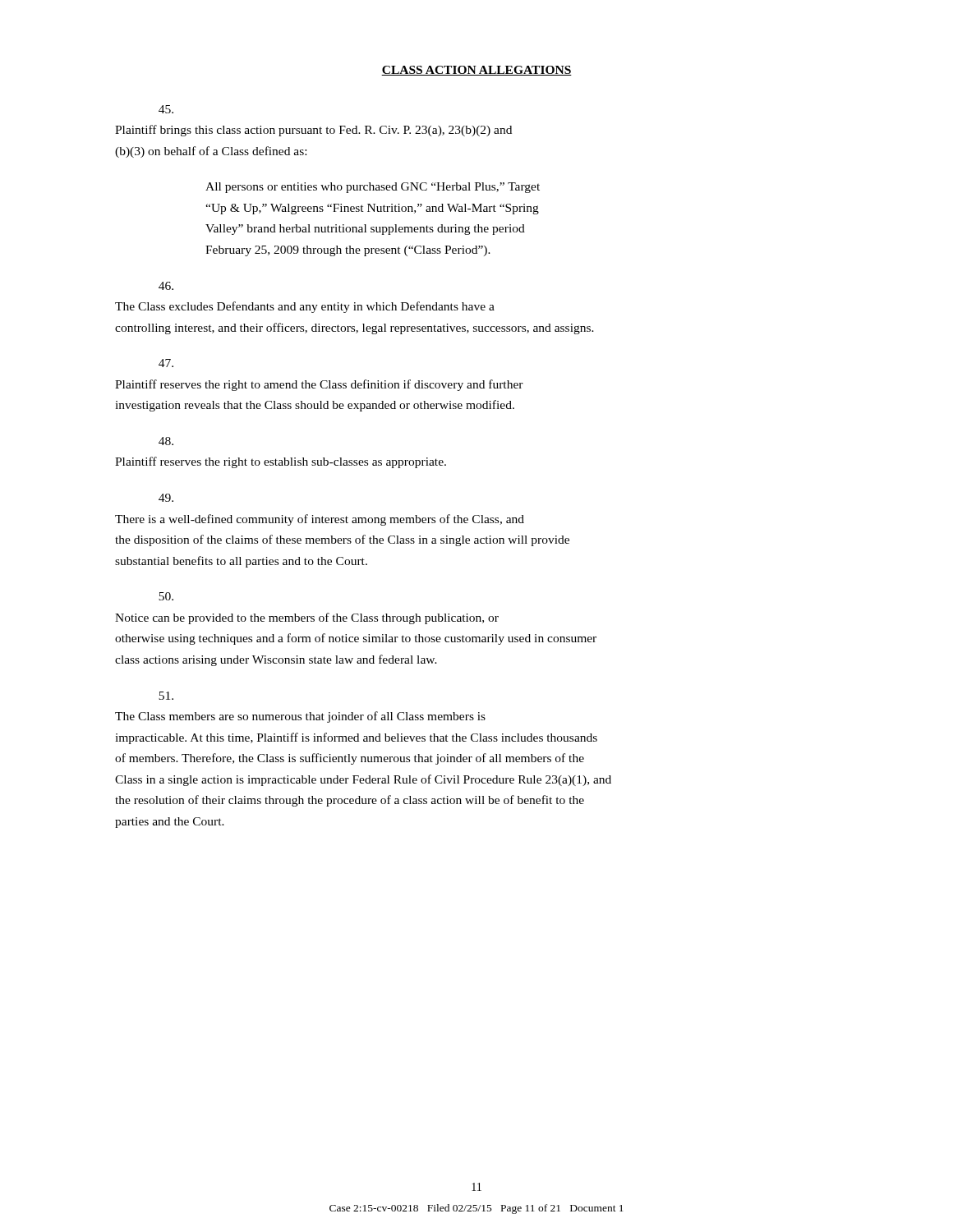Screen dimensions: 1232x953
Task: Find the text block that says "There is a well-defined community"
Action: tap(447, 508)
